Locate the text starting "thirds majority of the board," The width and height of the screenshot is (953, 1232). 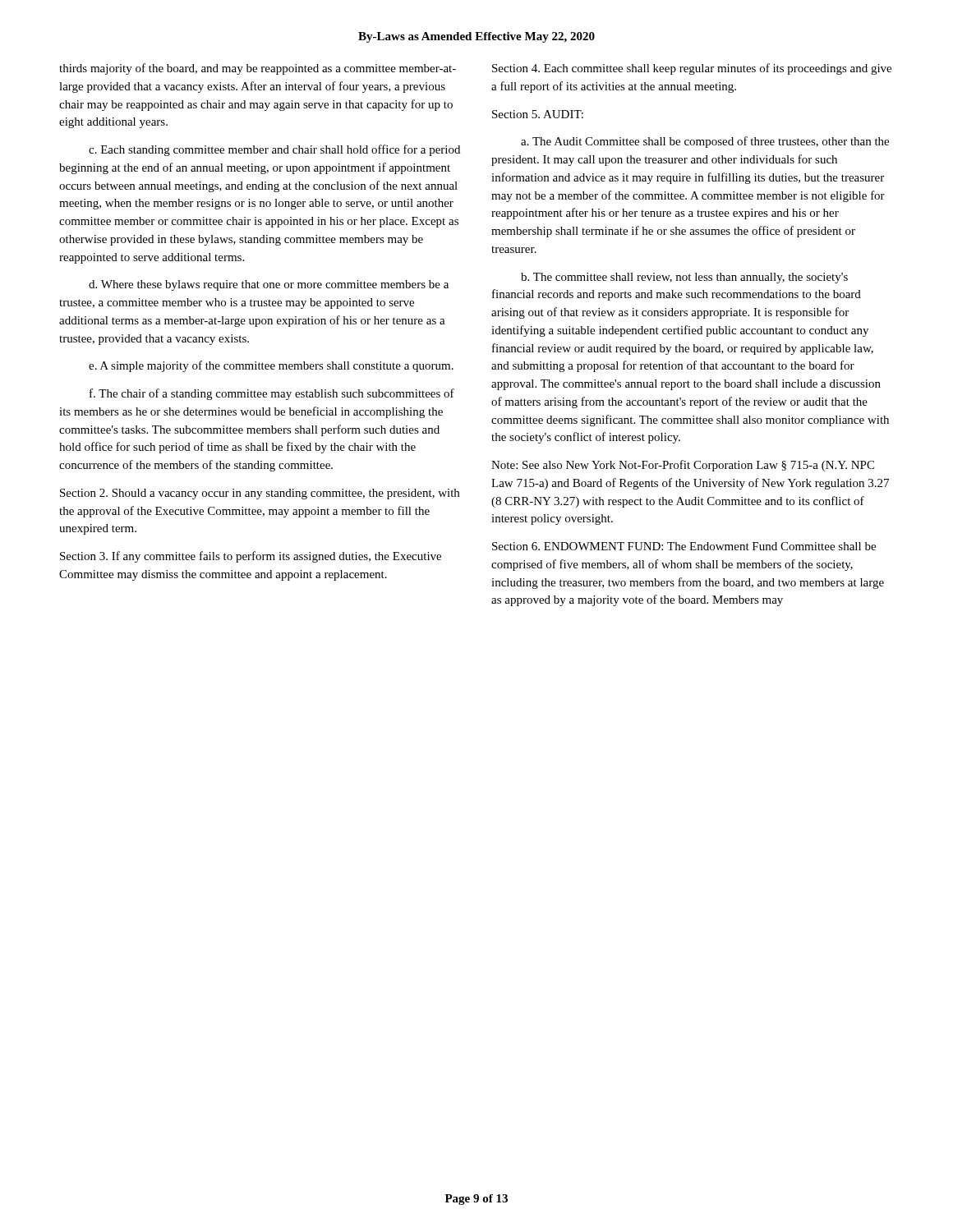(260, 96)
